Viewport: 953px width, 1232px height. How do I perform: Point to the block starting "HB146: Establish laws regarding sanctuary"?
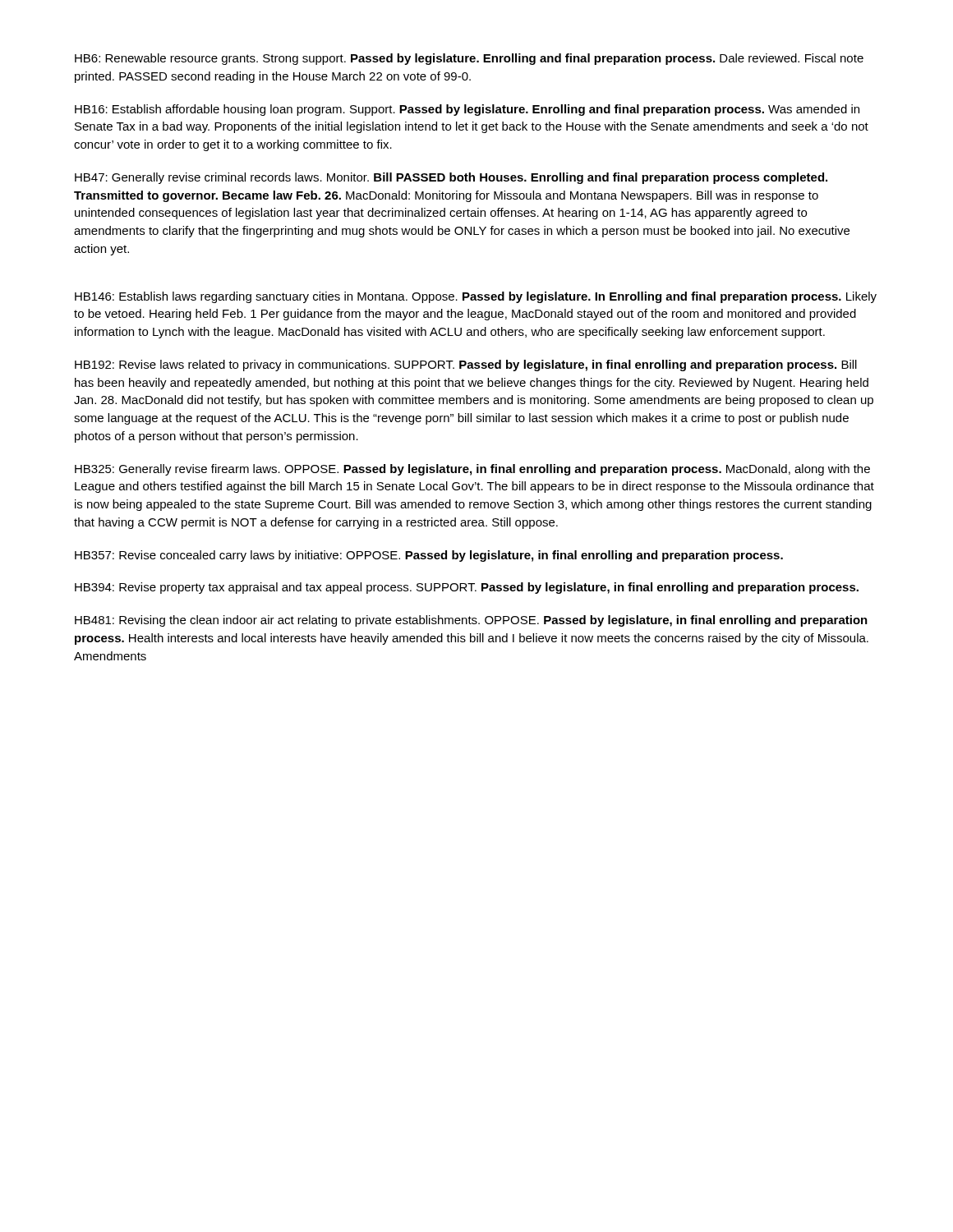475,314
